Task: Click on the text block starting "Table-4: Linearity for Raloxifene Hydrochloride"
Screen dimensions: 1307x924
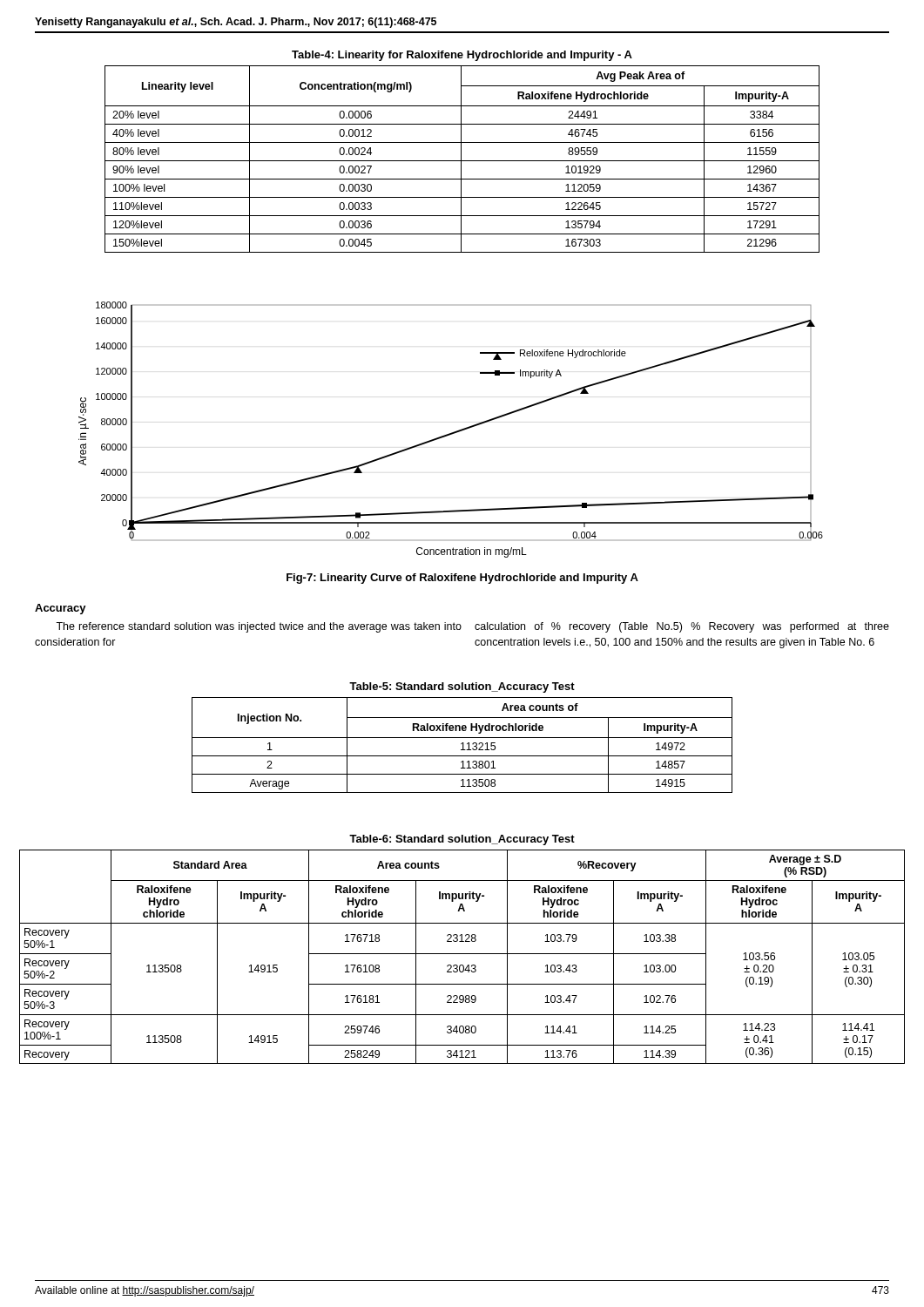Action: coord(462,55)
